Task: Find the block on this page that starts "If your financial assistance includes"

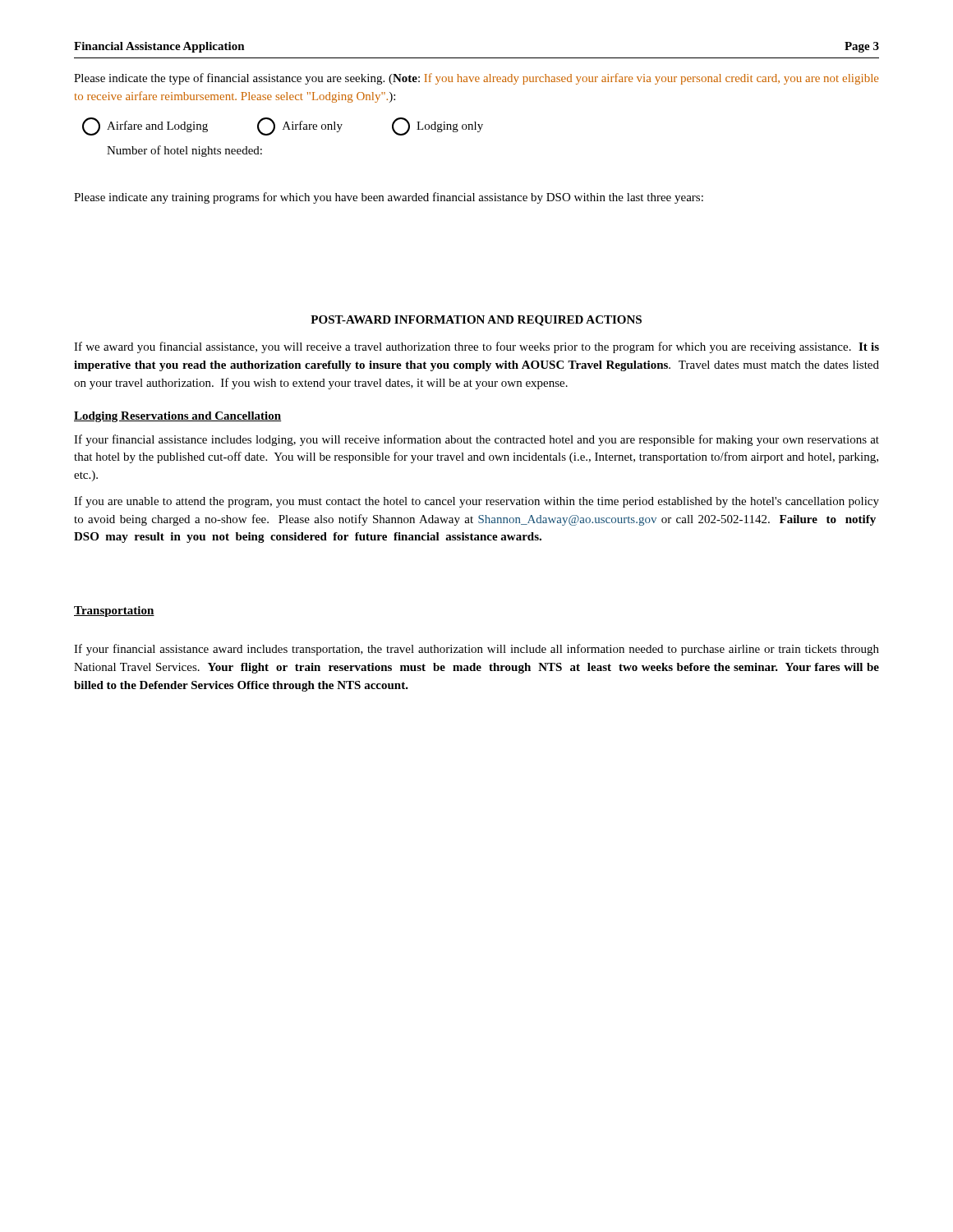Action: [476, 457]
